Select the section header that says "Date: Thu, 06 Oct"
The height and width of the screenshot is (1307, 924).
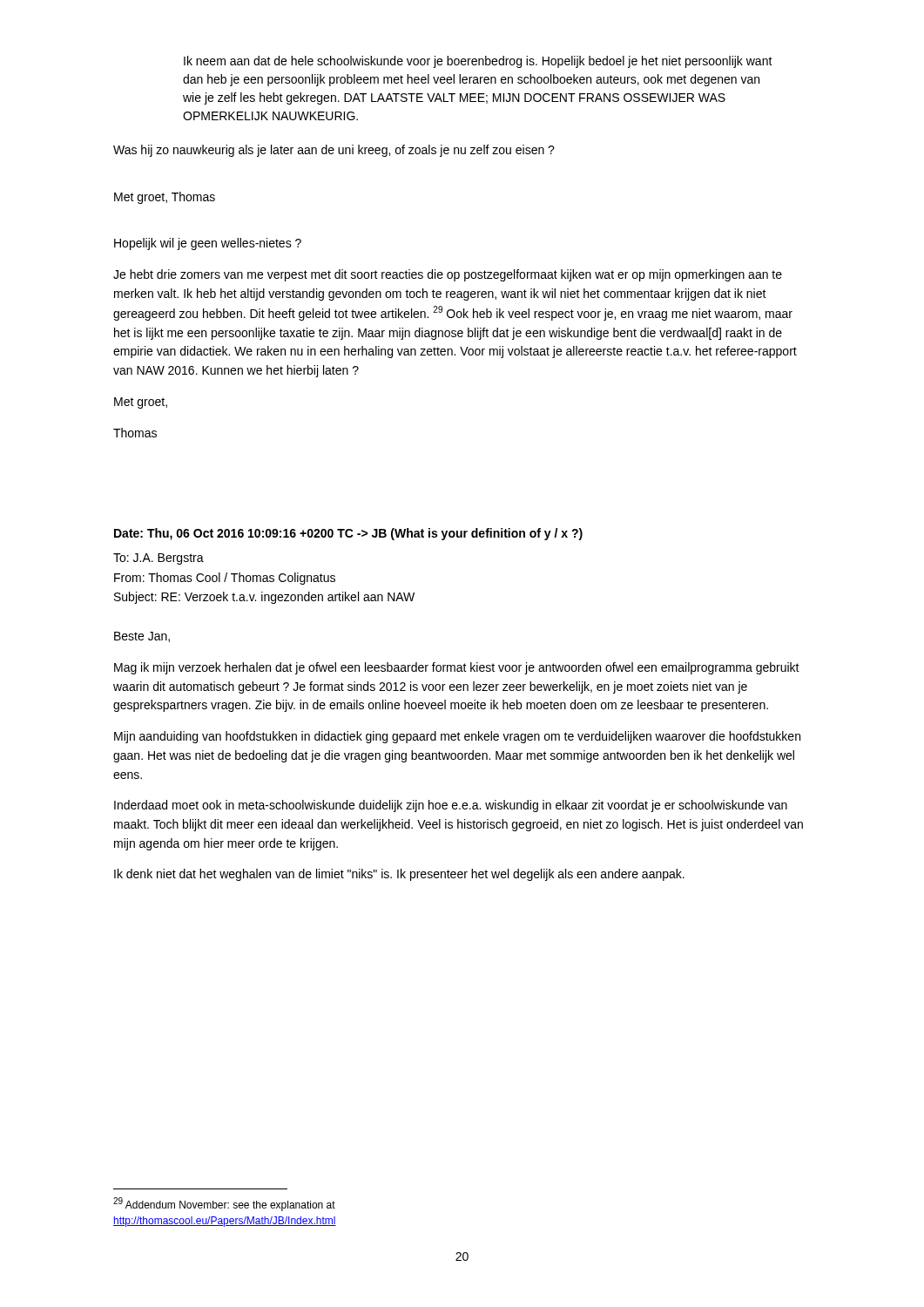pyautogui.click(x=348, y=533)
